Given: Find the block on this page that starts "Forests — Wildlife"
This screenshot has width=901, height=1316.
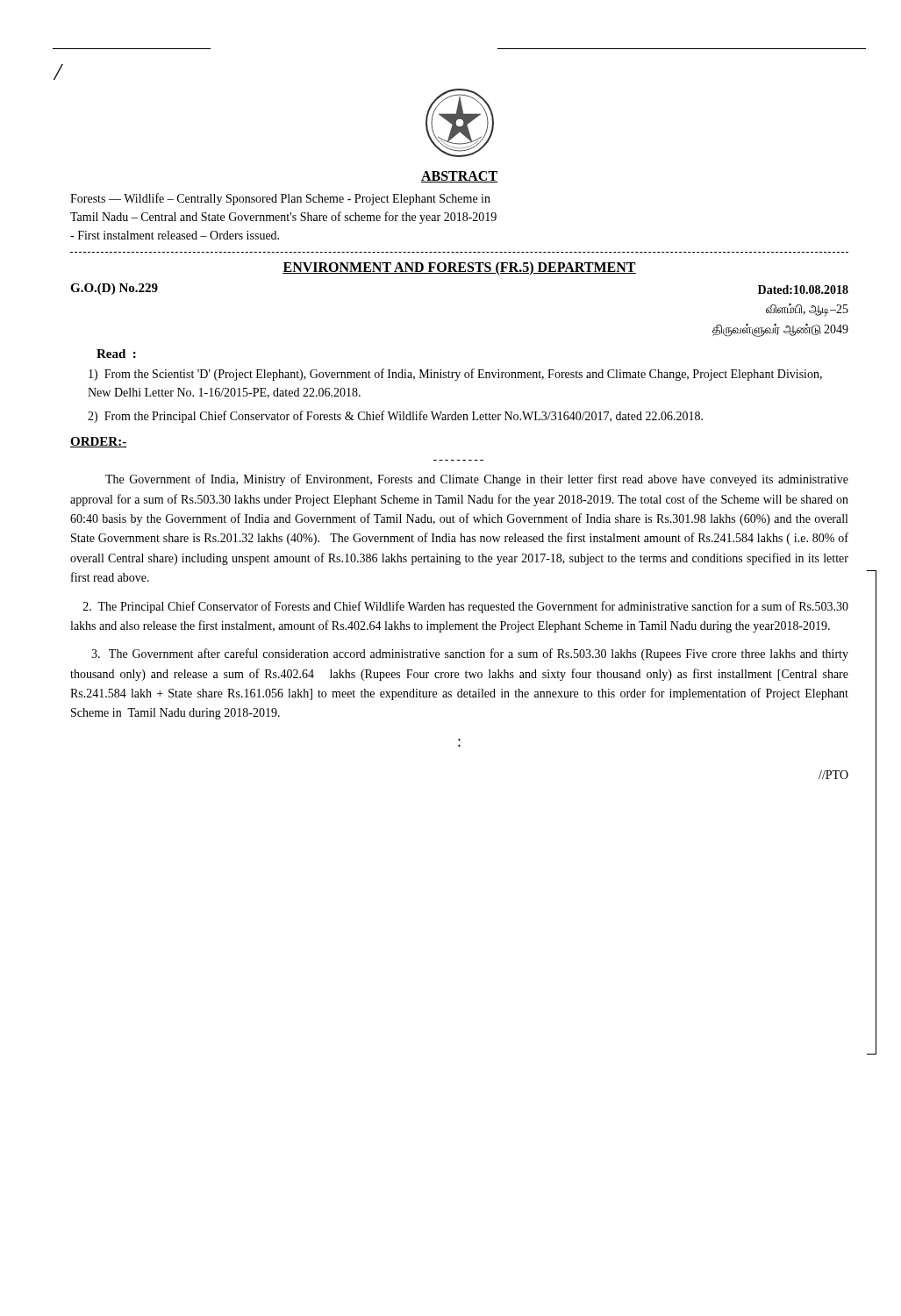Looking at the screenshot, I should click(284, 217).
